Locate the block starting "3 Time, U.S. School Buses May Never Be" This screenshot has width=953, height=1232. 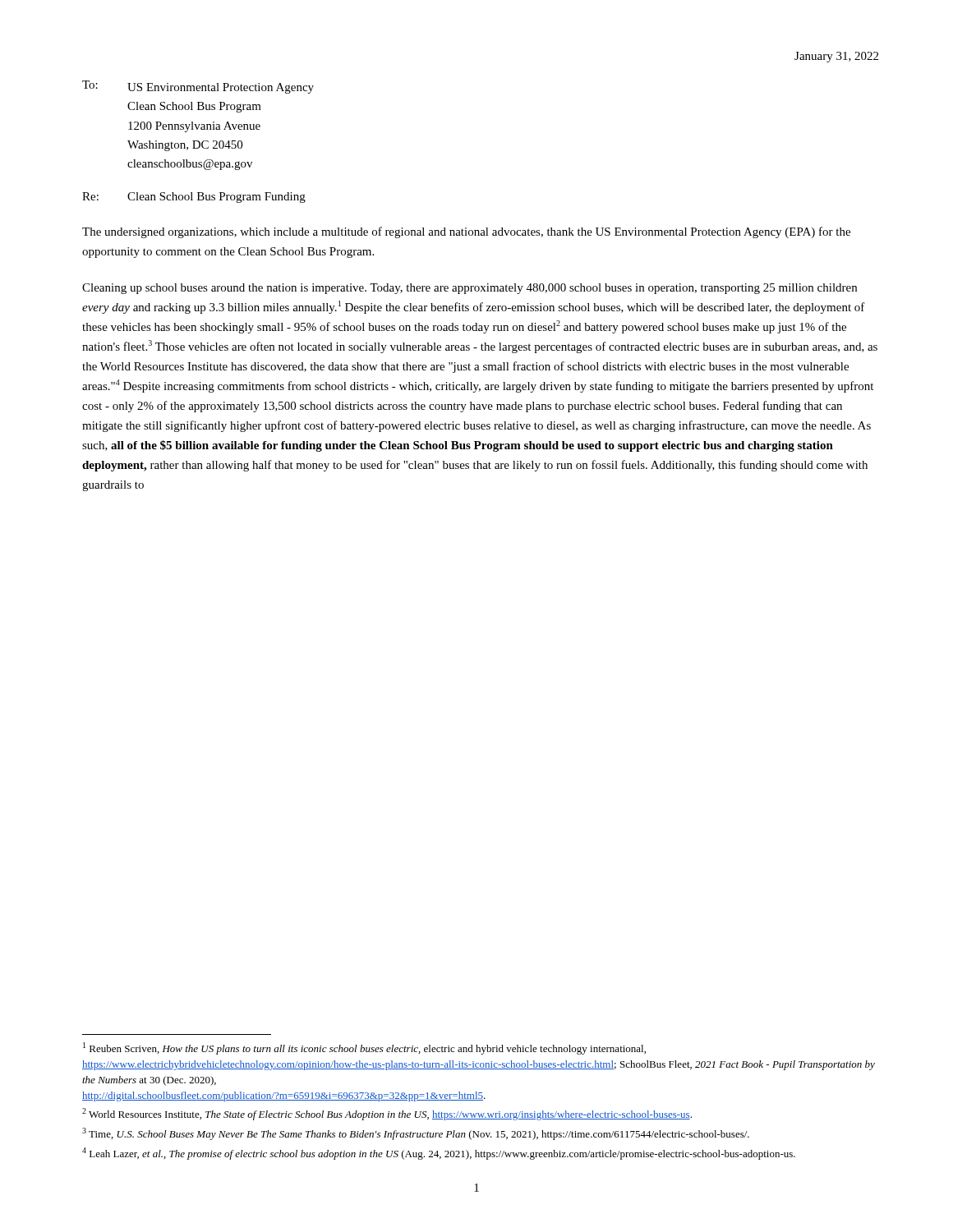click(416, 1134)
